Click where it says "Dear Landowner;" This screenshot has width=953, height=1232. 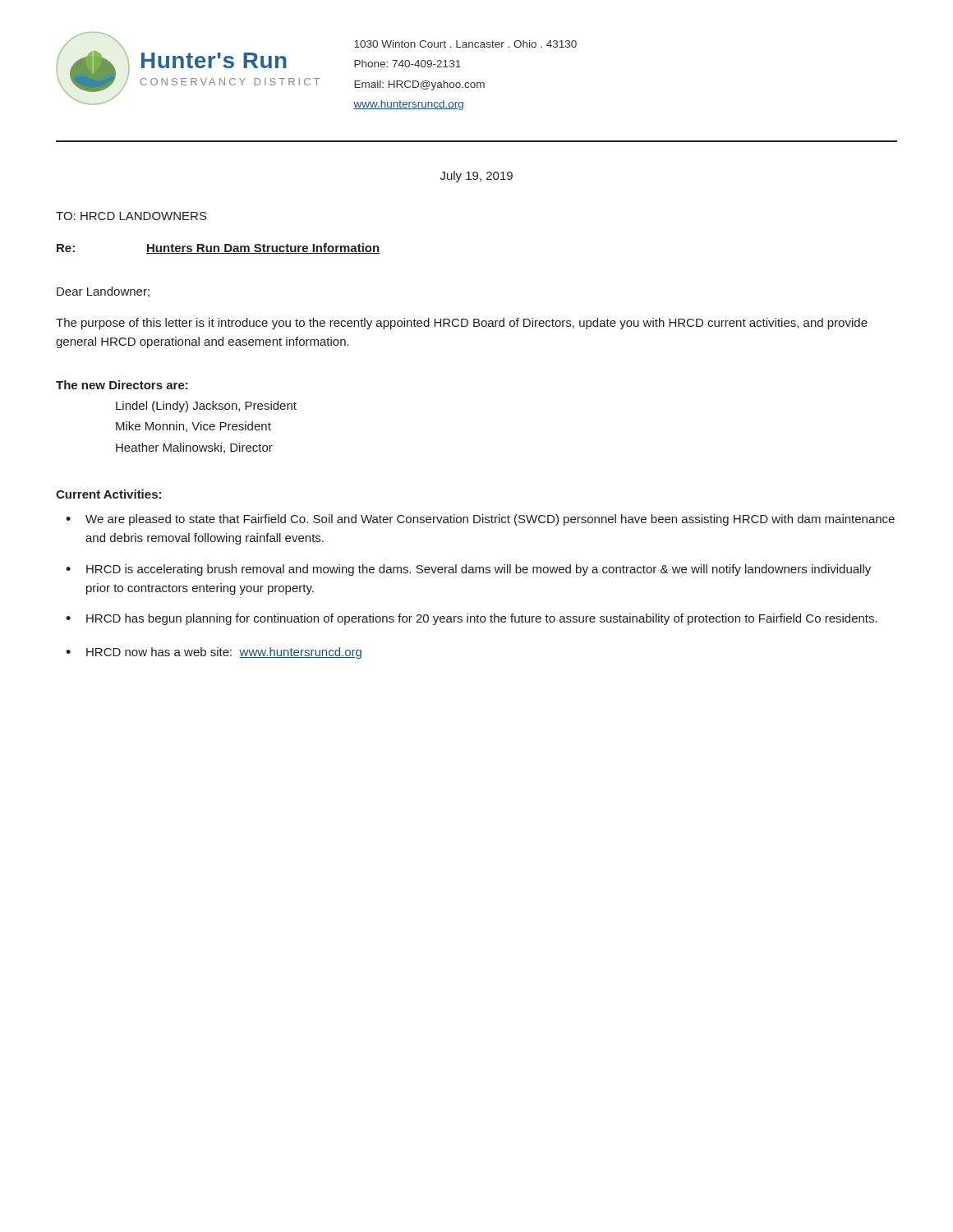[x=103, y=291]
